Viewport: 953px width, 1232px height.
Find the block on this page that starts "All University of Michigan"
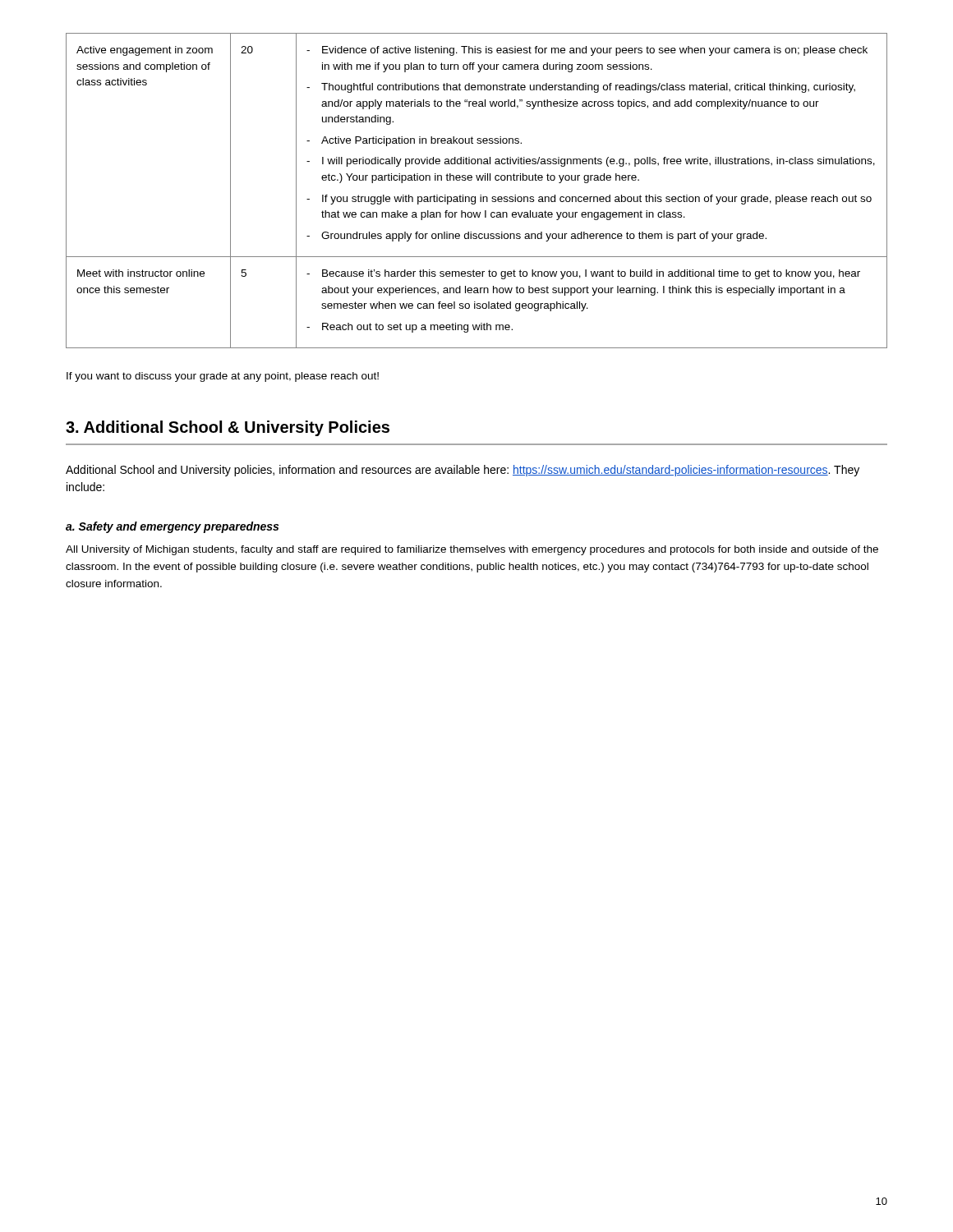tap(472, 566)
